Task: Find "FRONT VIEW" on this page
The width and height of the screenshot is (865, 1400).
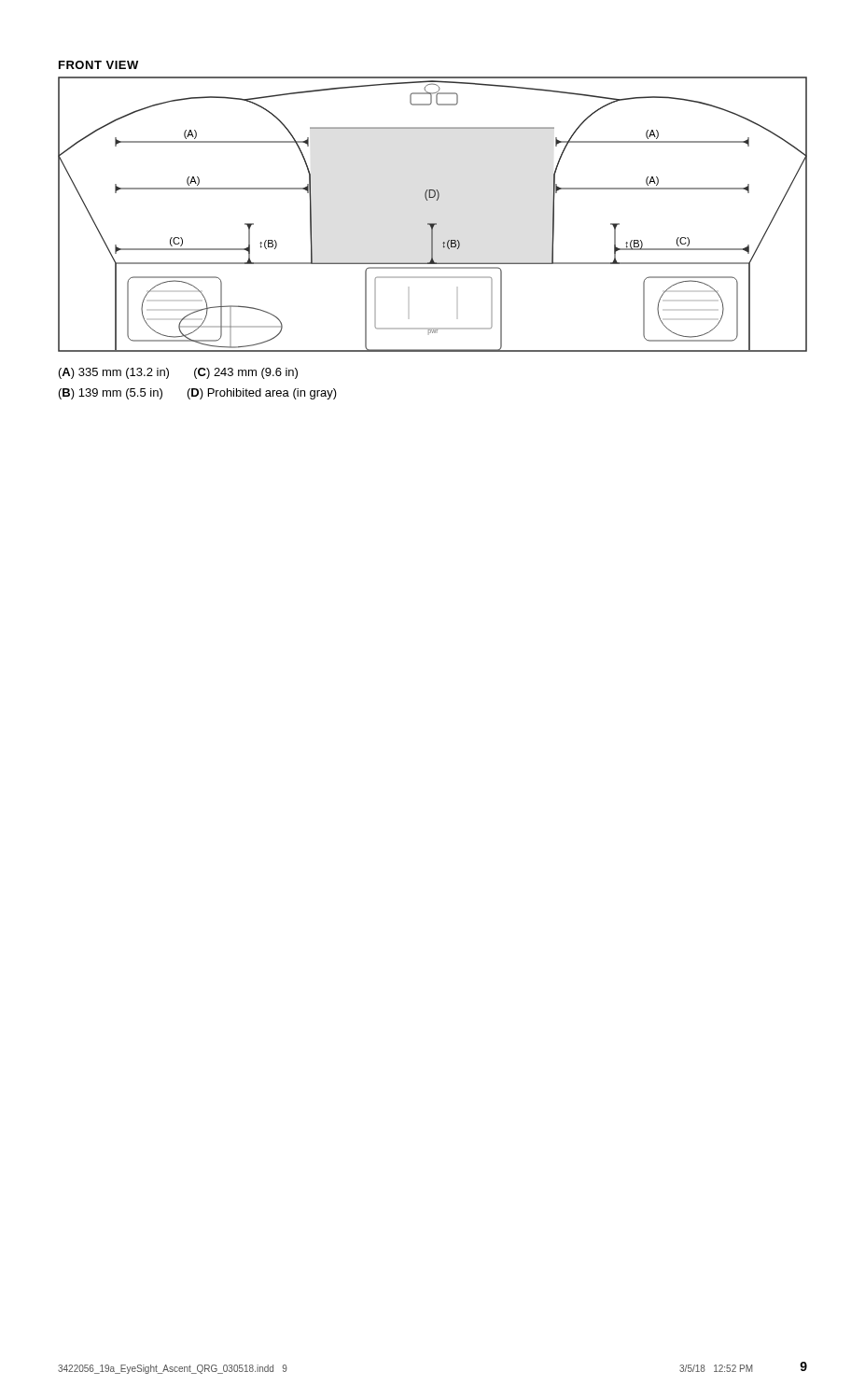Action: pos(98,65)
